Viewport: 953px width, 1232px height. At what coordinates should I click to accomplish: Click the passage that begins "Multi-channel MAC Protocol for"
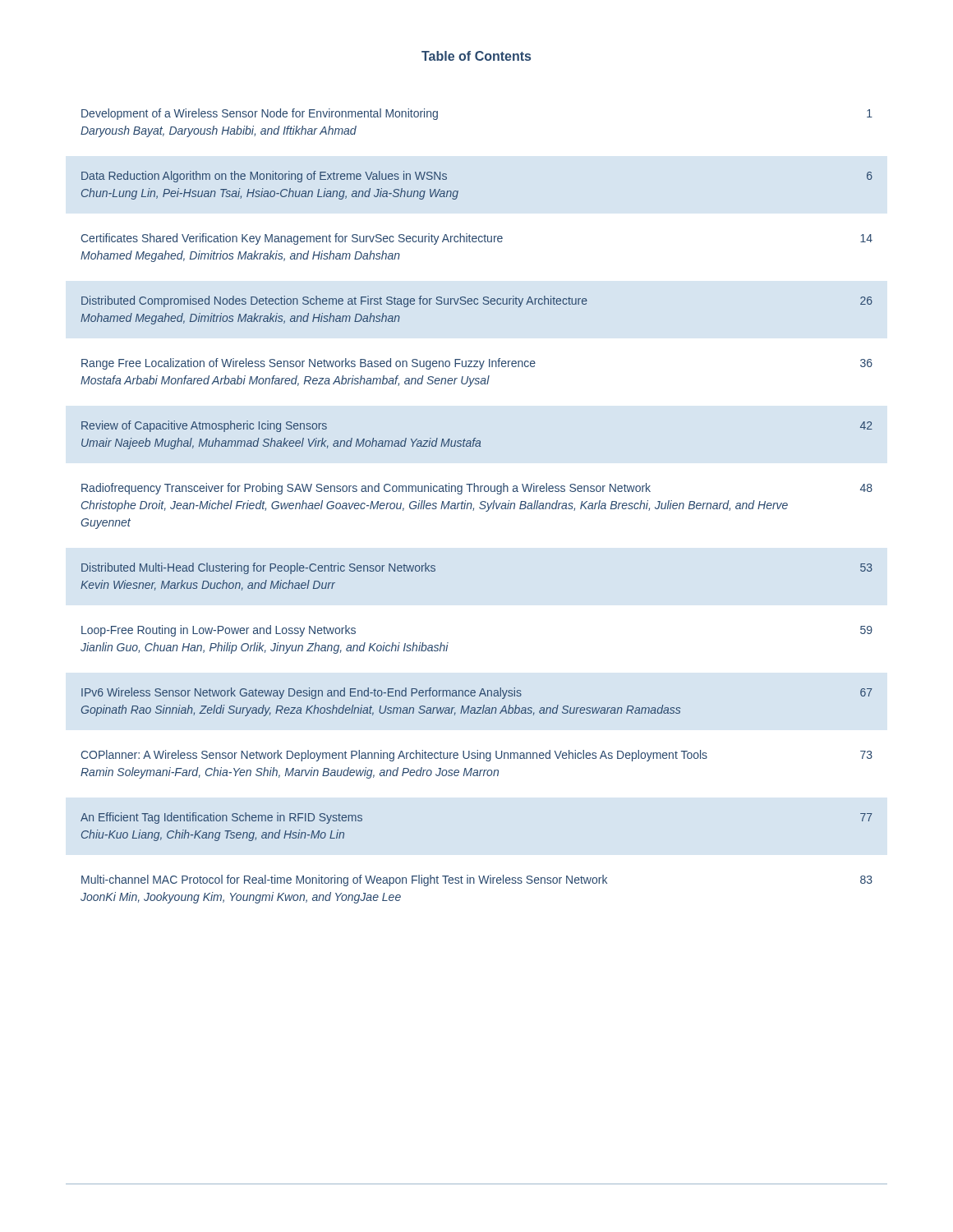click(476, 889)
